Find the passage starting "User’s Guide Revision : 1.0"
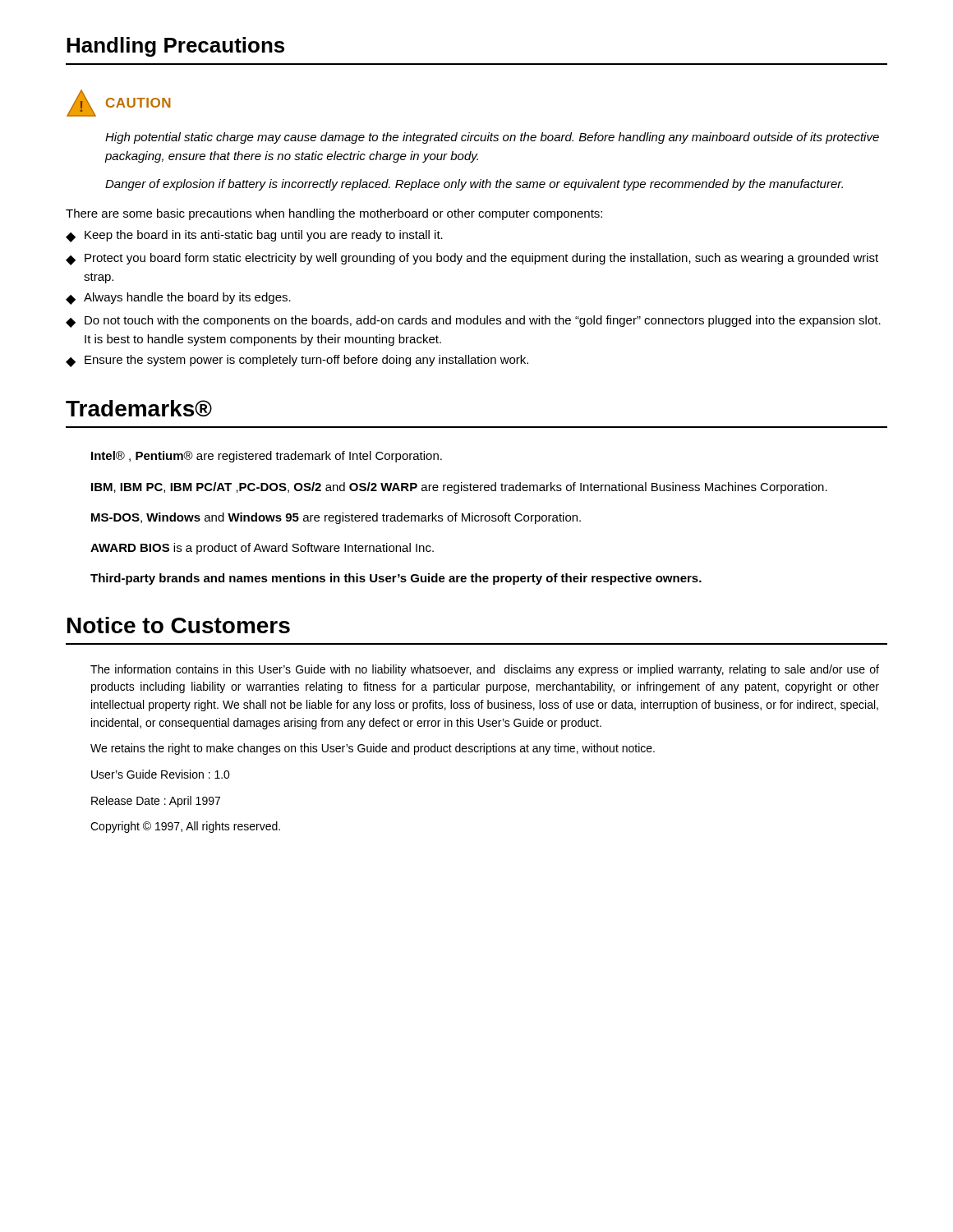Image resolution: width=953 pixels, height=1232 pixels. point(161,774)
